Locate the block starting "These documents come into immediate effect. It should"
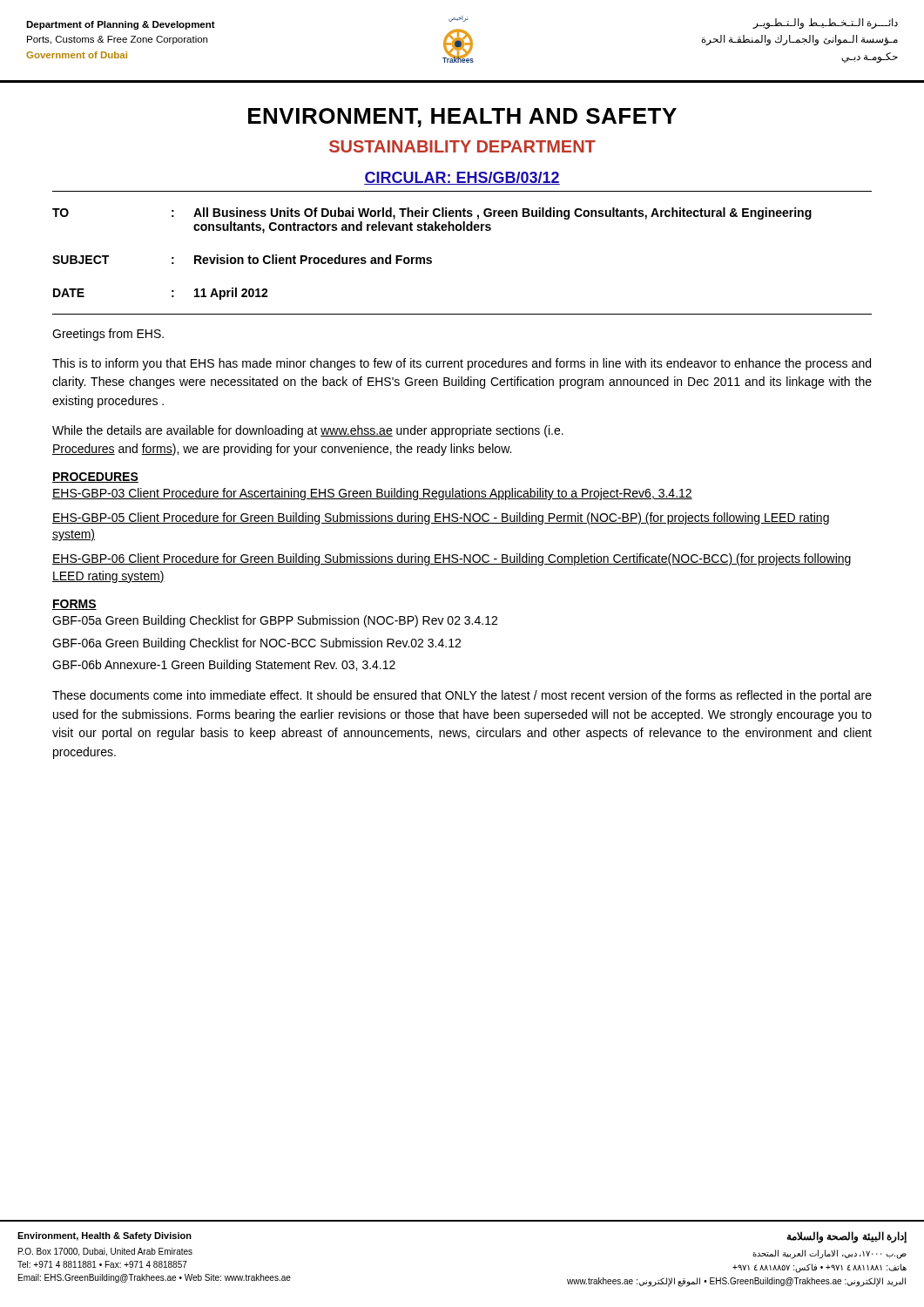924x1307 pixels. [462, 724]
